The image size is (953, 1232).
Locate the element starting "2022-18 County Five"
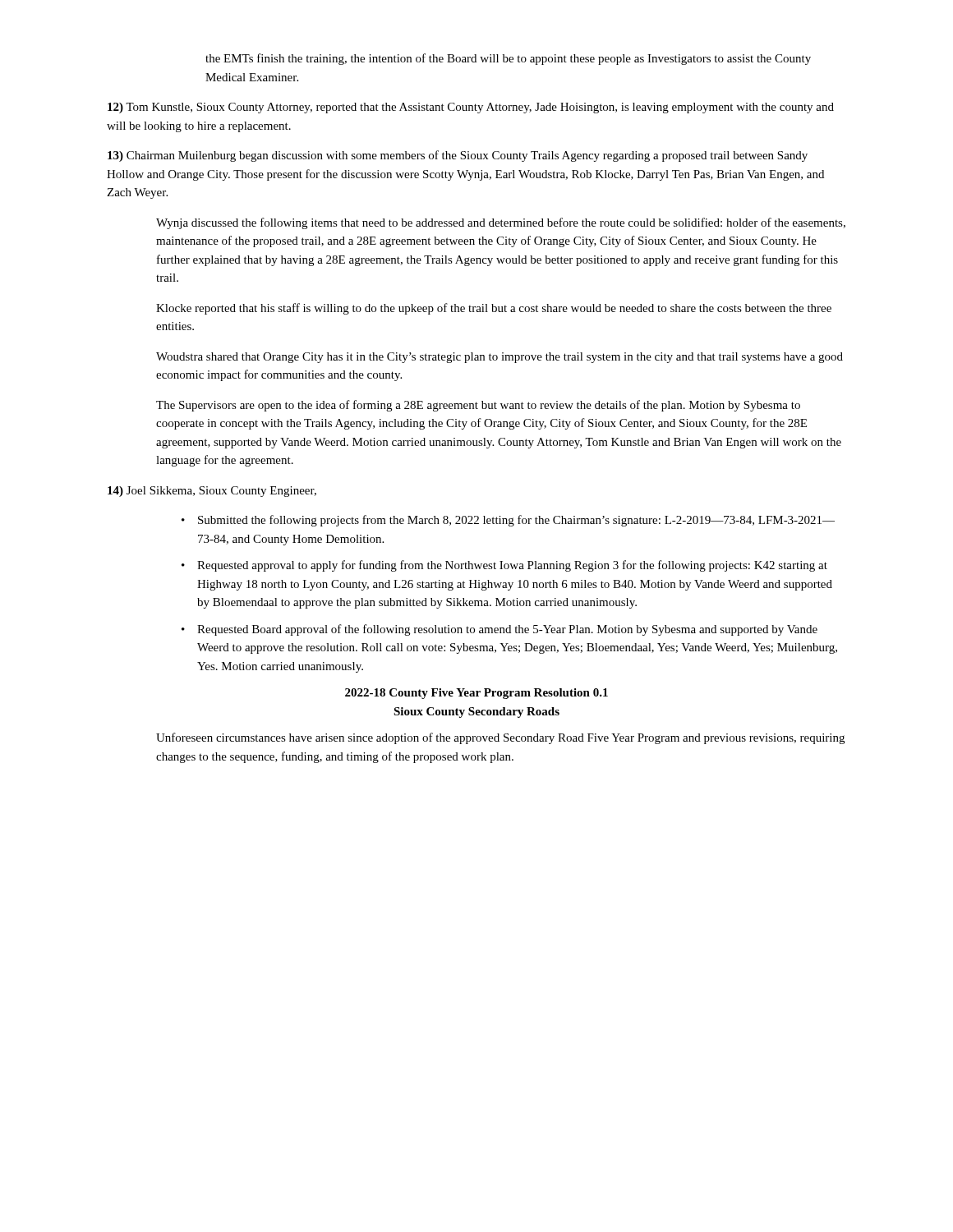tap(476, 702)
